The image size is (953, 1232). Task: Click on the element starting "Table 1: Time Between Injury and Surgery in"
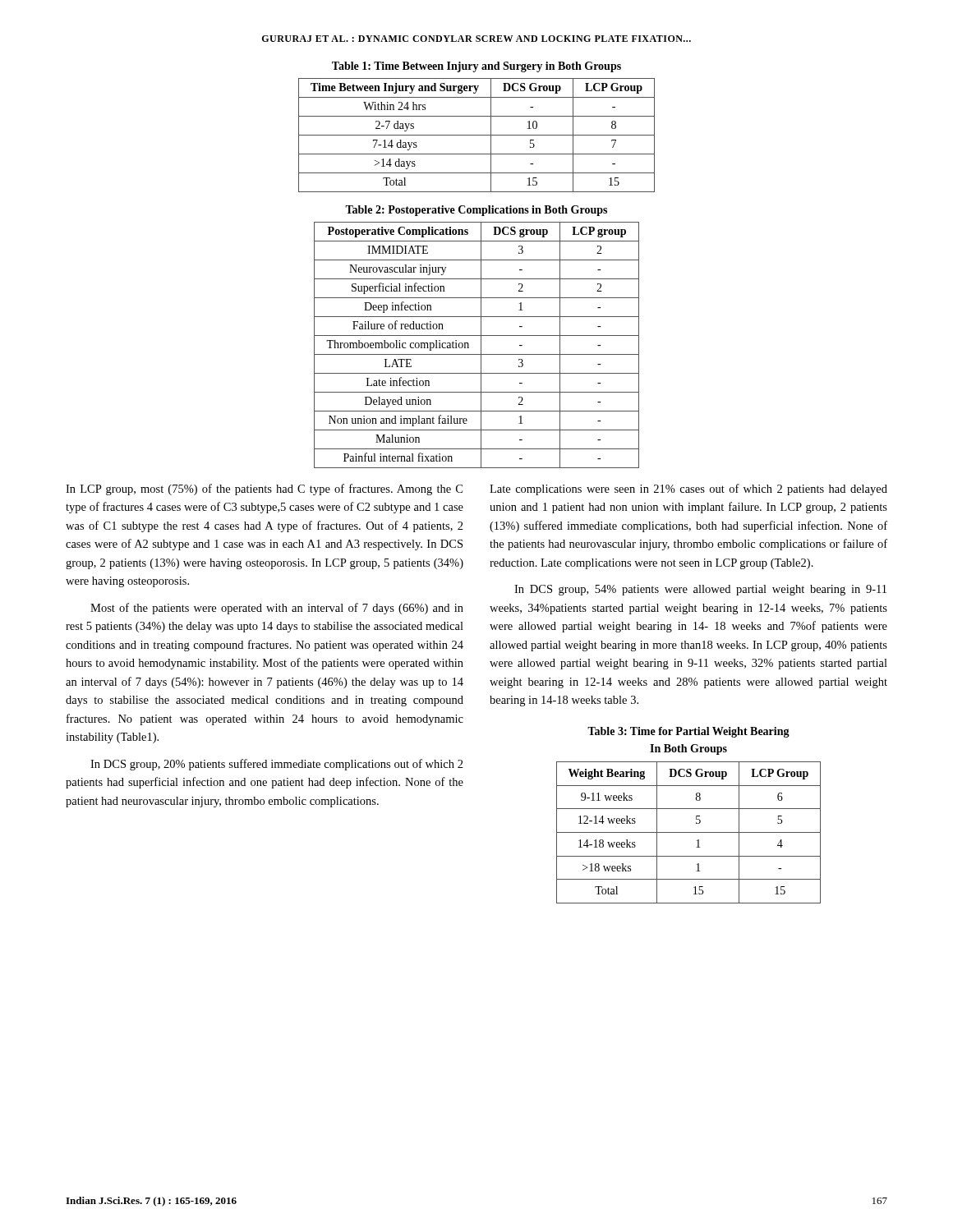click(x=476, y=66)
